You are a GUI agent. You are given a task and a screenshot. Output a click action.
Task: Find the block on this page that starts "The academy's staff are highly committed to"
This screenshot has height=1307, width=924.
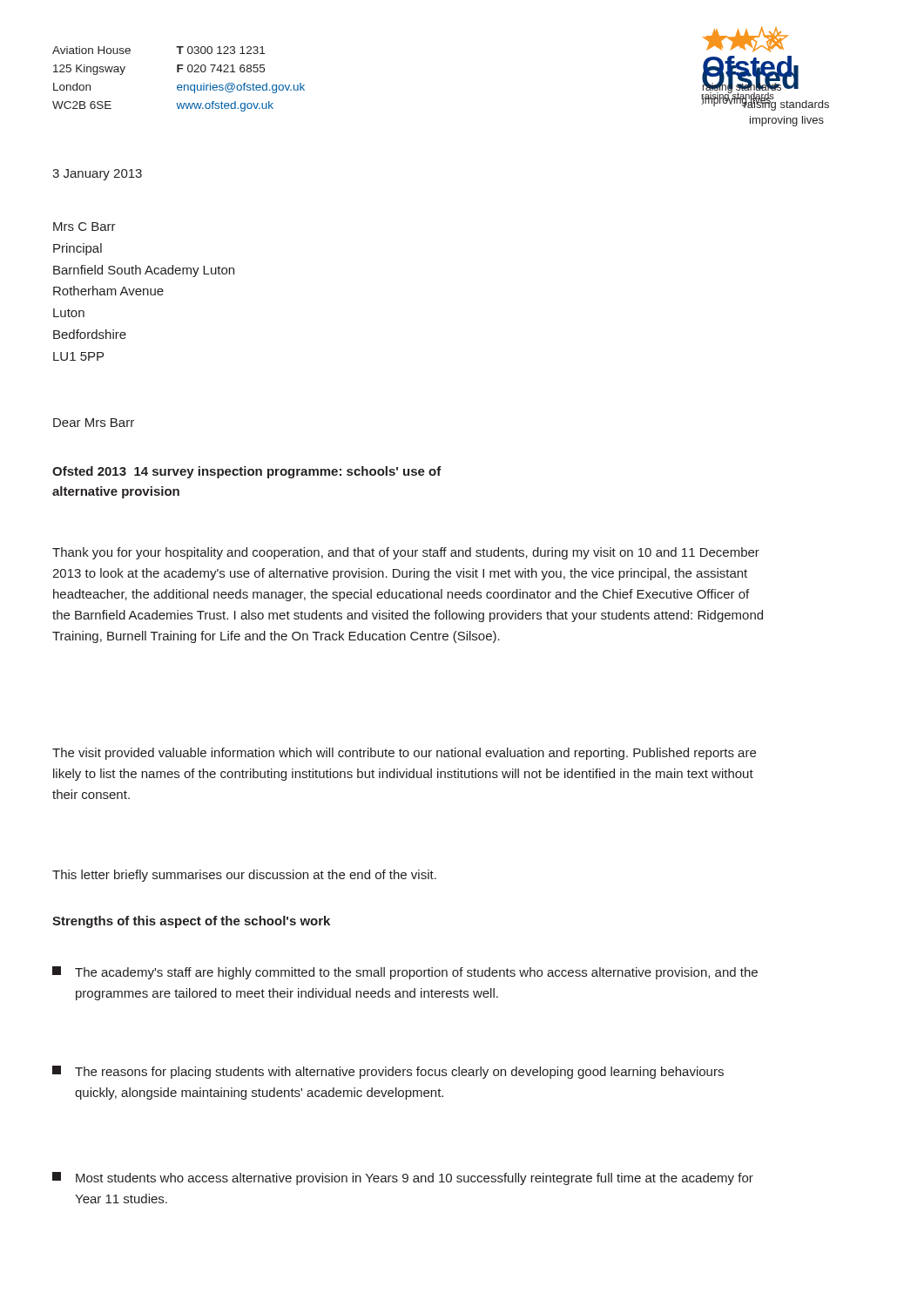[409, 983]
